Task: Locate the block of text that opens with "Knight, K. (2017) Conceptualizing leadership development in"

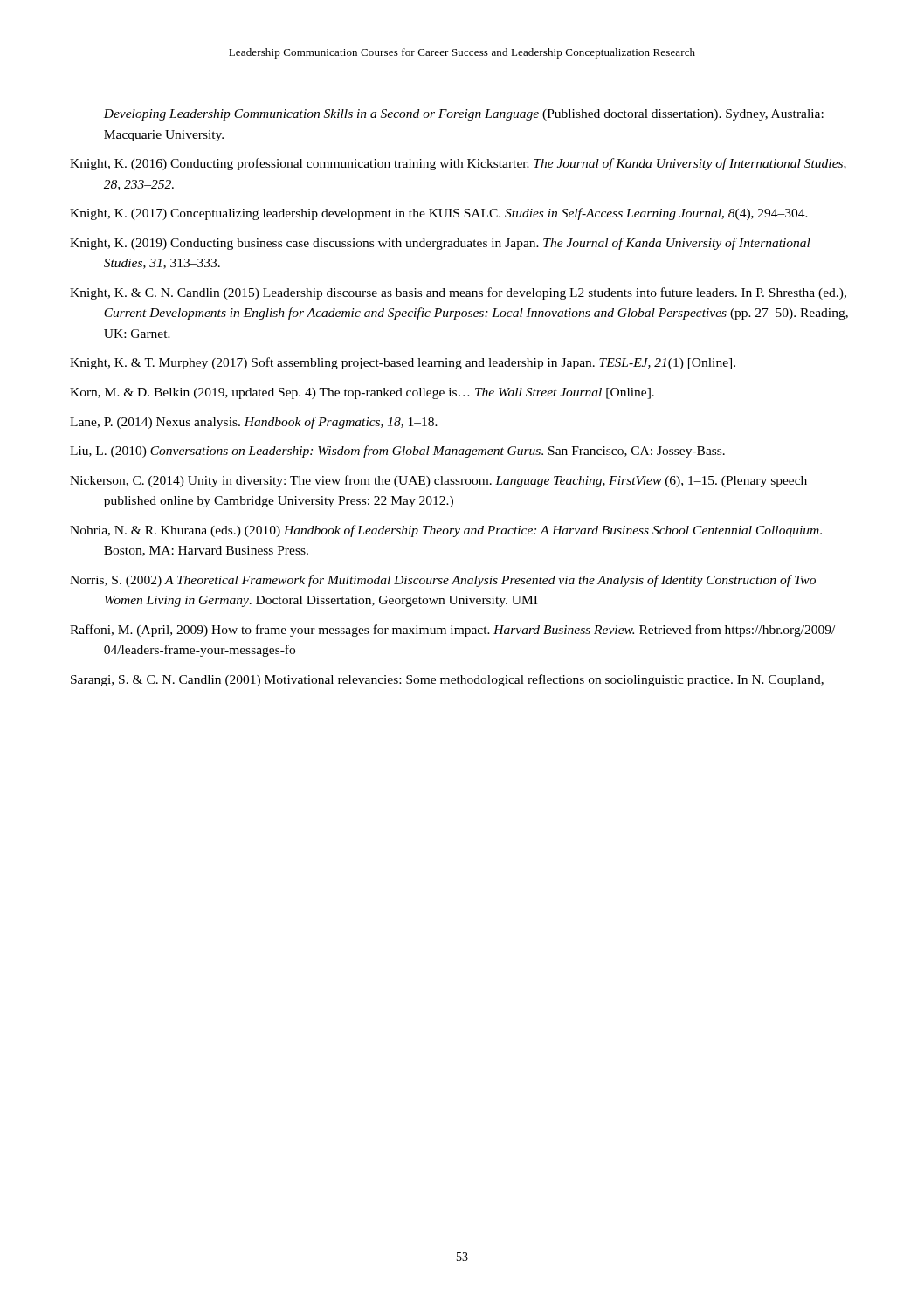Action: (439, 213)
